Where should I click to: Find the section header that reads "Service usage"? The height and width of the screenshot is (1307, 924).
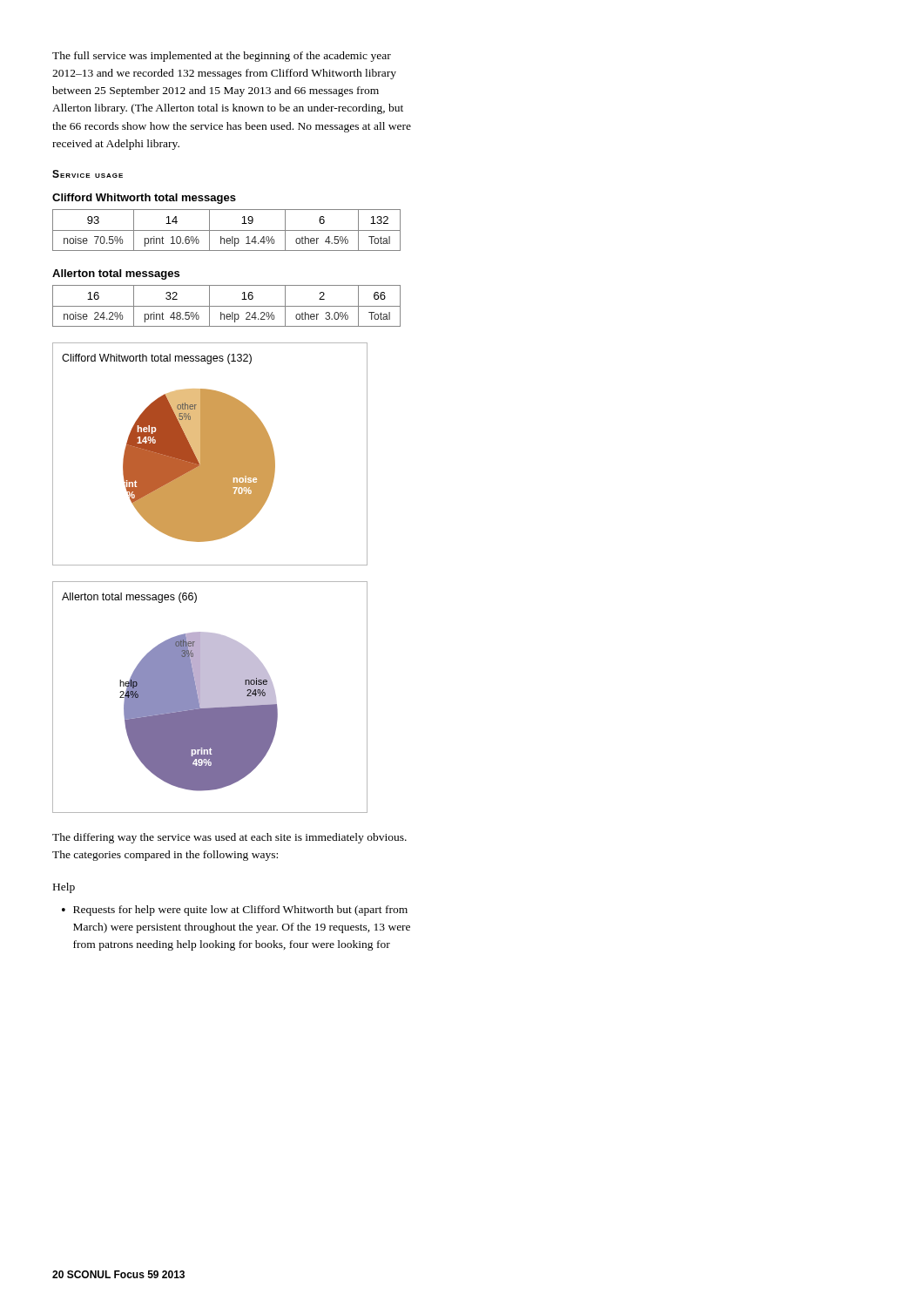pyautogui.click(x=88, y=174)
